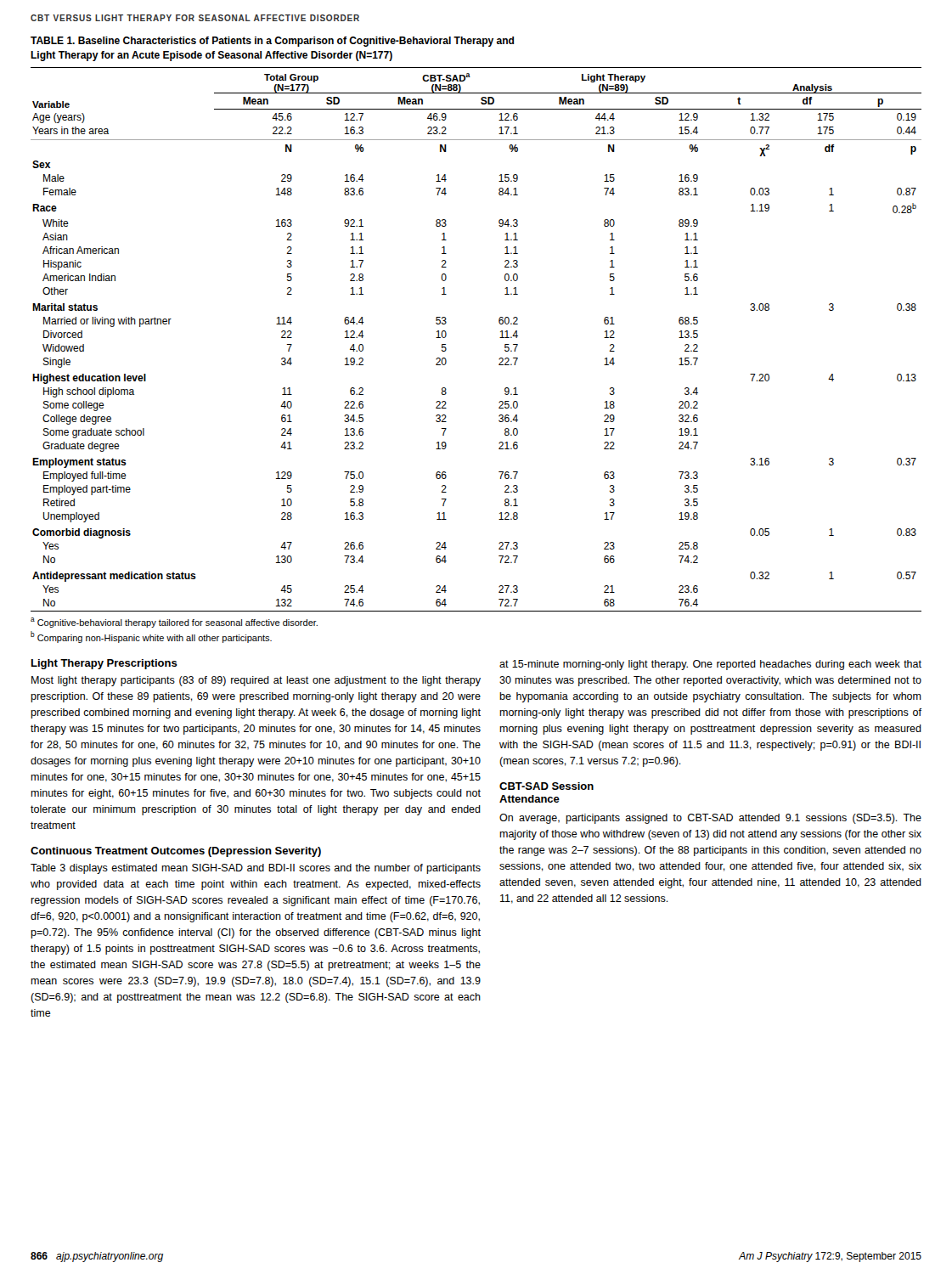Locate the text block that reads "at 15-minute morning-only light therapy. One"
The height and width of the screenshot is (1274, 952).
pyautogui.click(x=710, y=712)
